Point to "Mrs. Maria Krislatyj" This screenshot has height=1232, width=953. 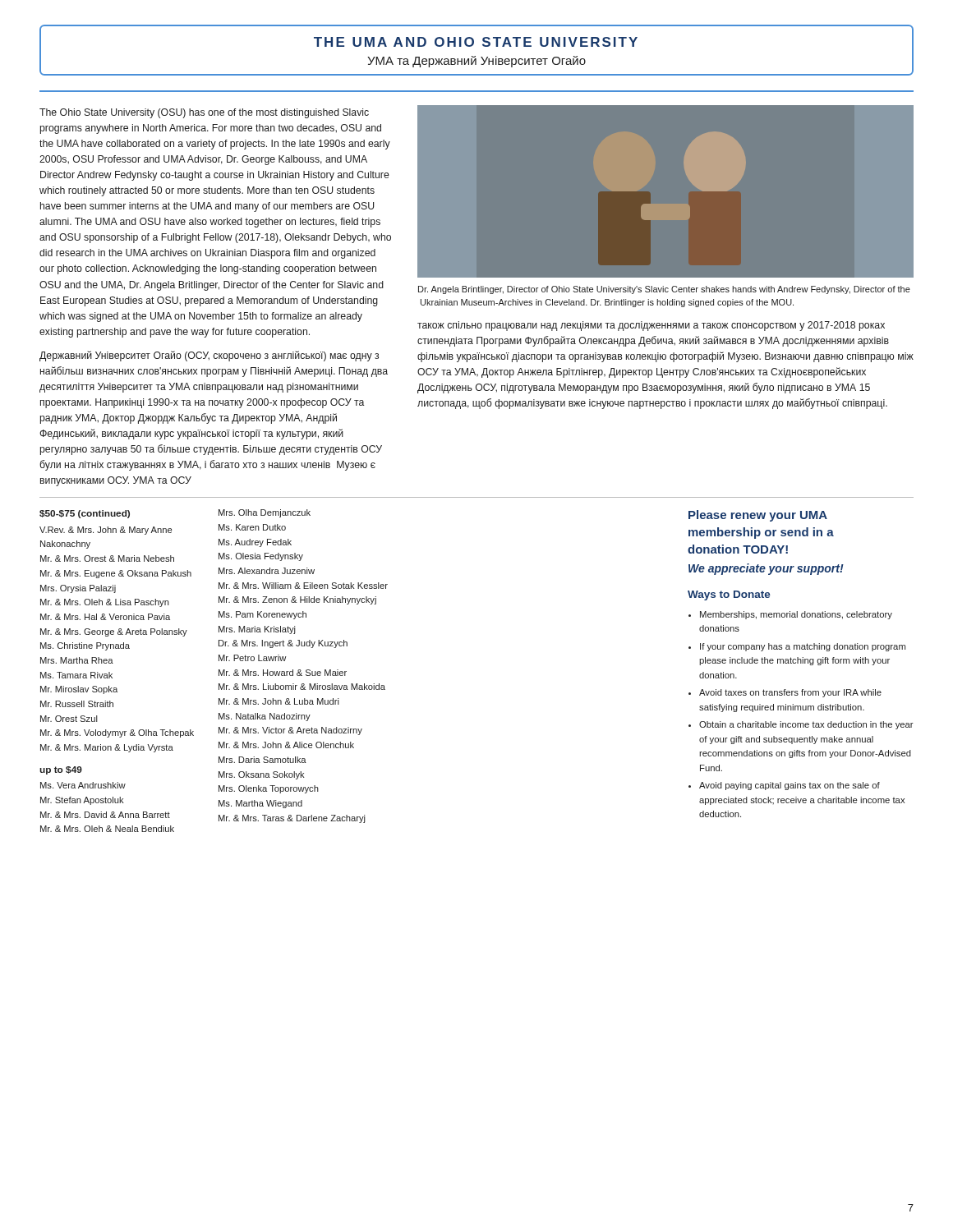[x=257, y=629]
